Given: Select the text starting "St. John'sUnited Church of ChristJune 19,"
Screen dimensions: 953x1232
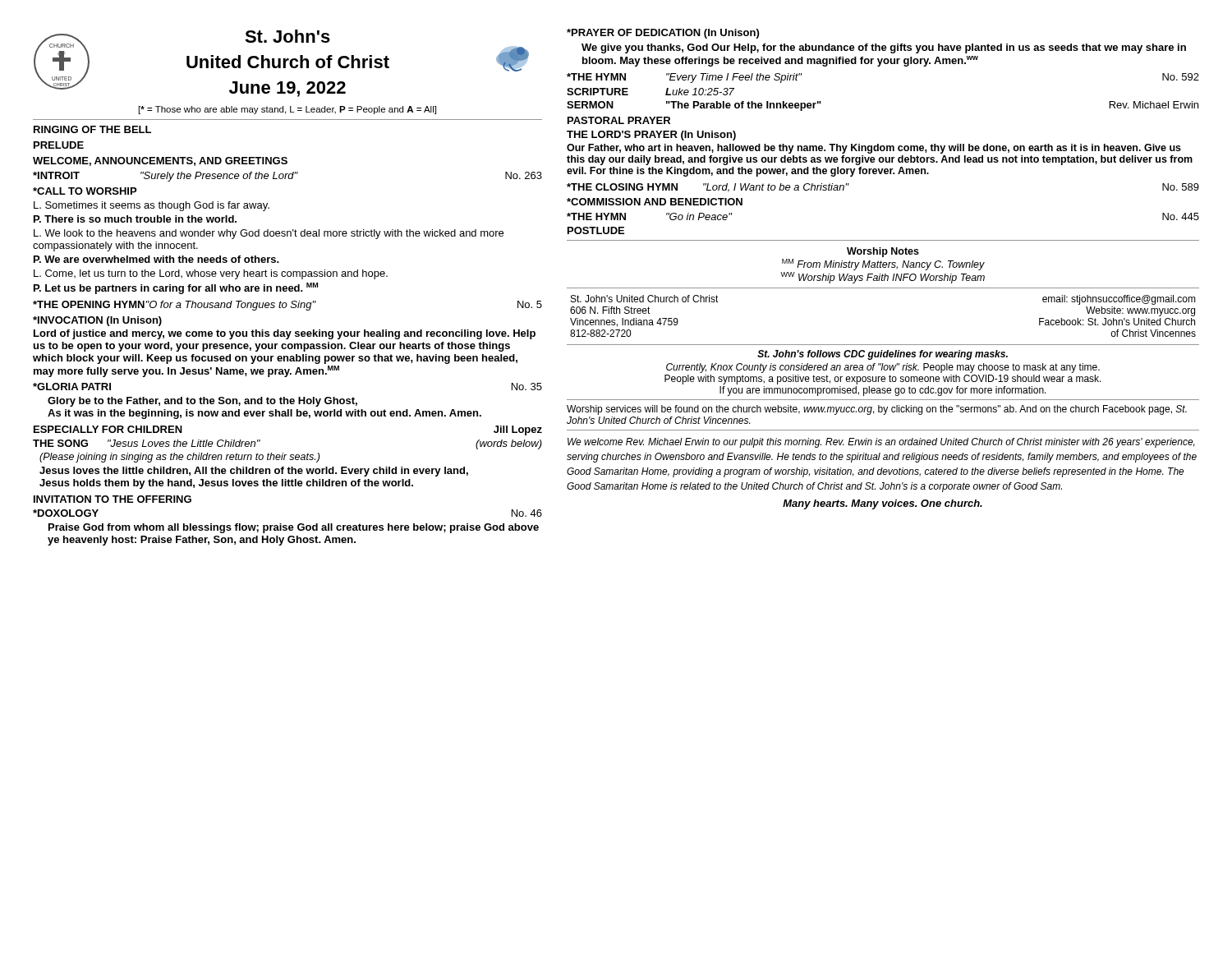Looking at the screenshot, I should pyautogui.click(x=287, y=63).
